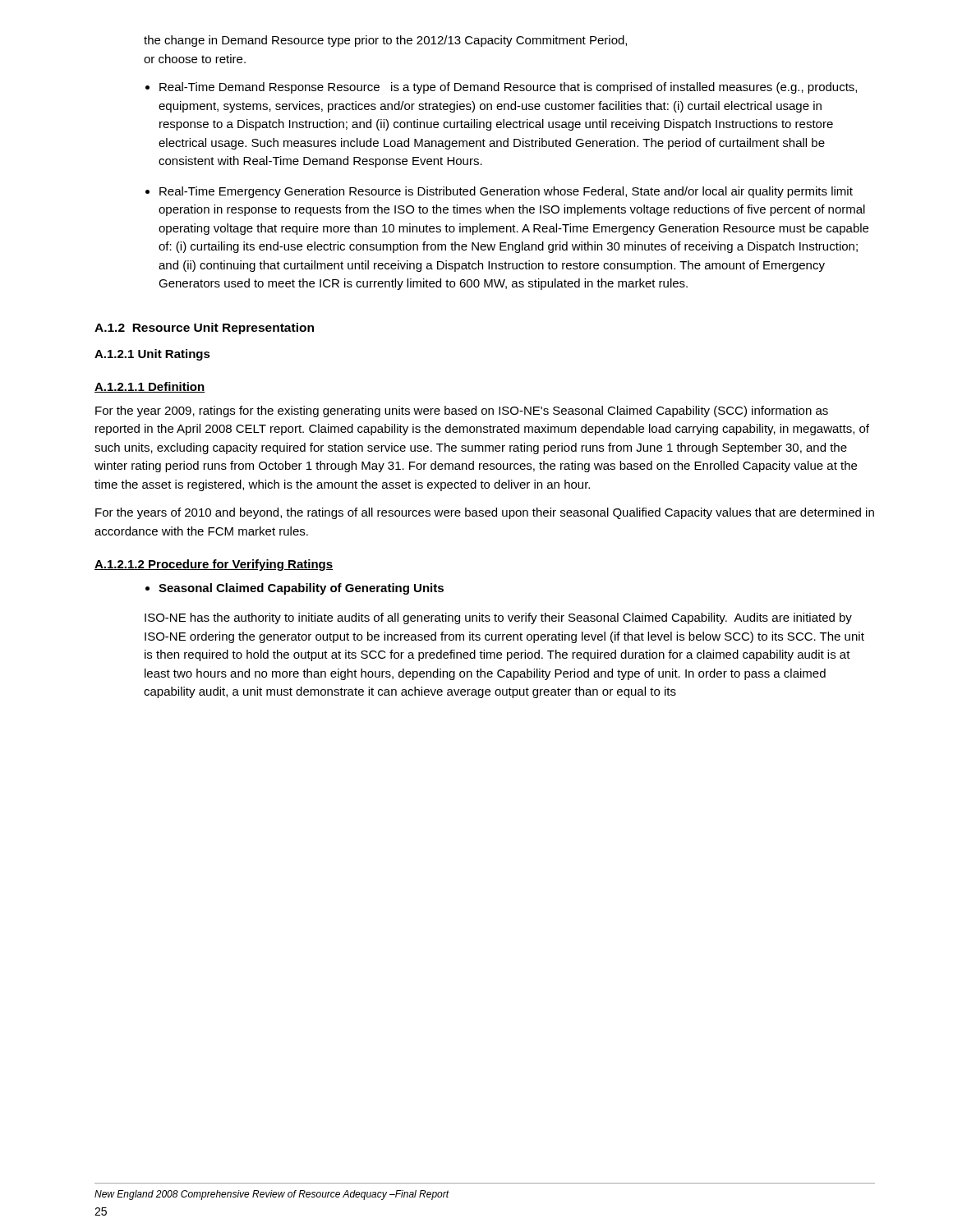
Task: Click the section header that begins "A.1.2.1.2 Procedure for"
Action: pos(214,565)
